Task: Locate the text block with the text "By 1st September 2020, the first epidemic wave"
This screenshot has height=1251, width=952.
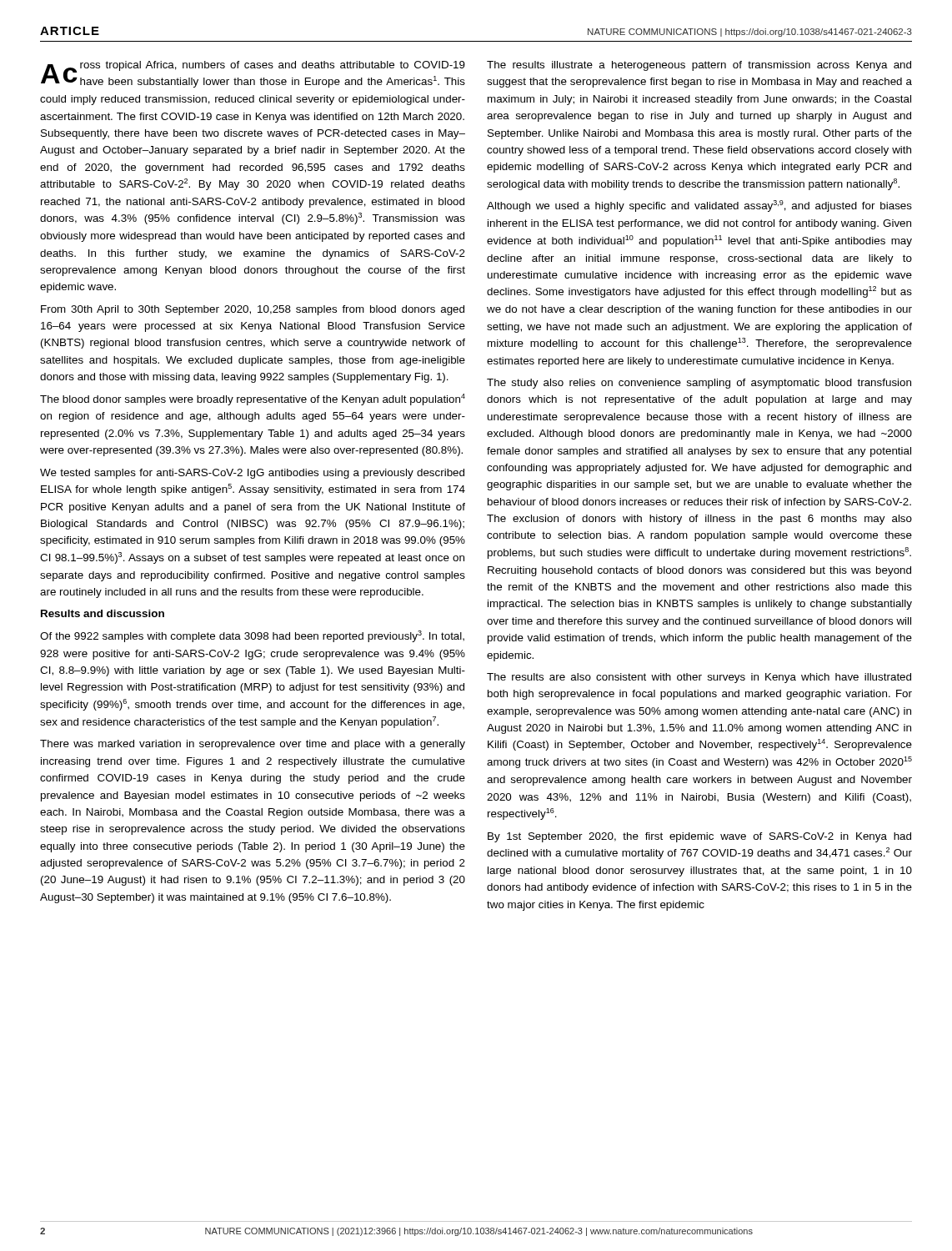Action: click(x=699, y=871)
